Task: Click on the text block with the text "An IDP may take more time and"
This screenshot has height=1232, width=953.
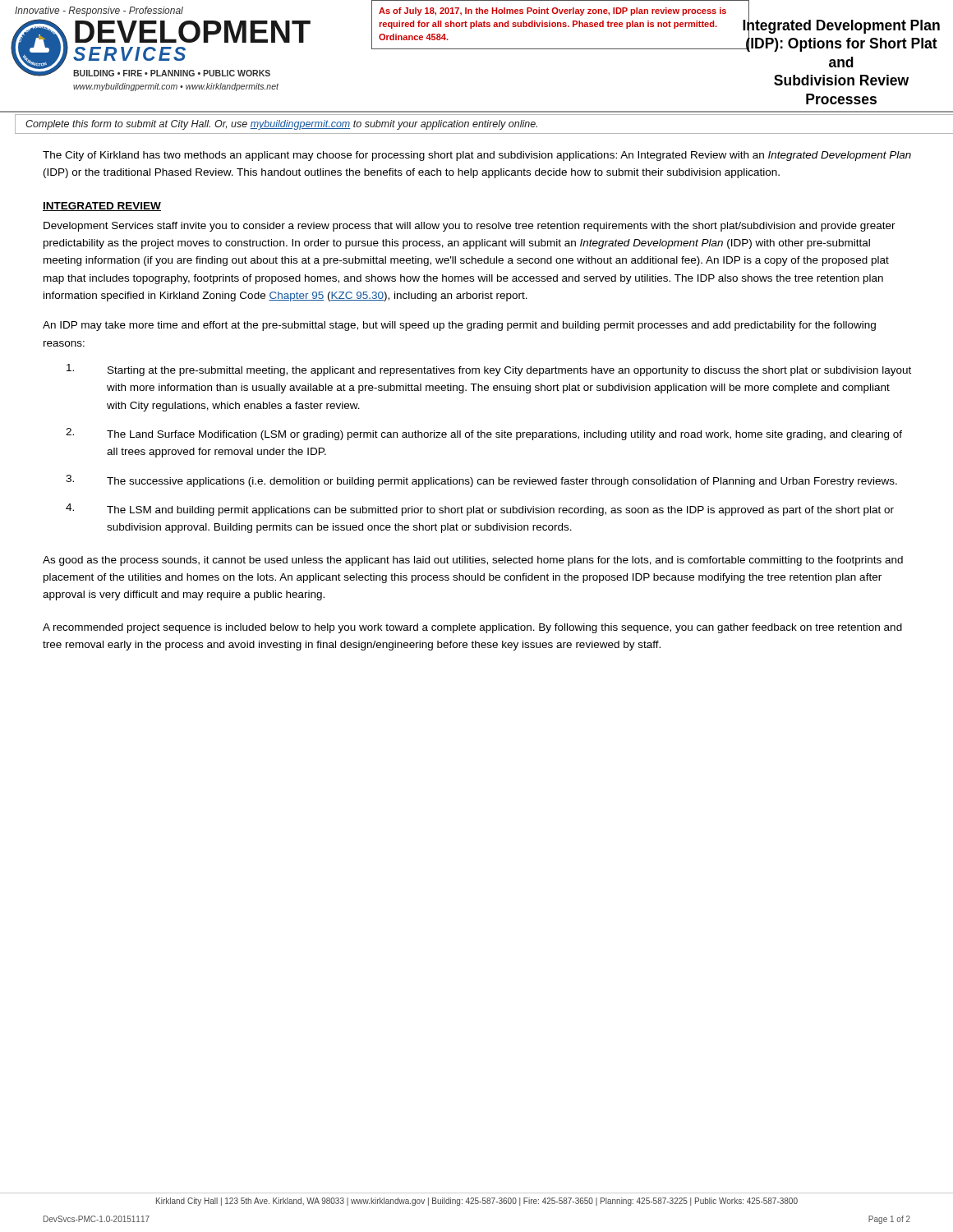Action: pos(460,334)
